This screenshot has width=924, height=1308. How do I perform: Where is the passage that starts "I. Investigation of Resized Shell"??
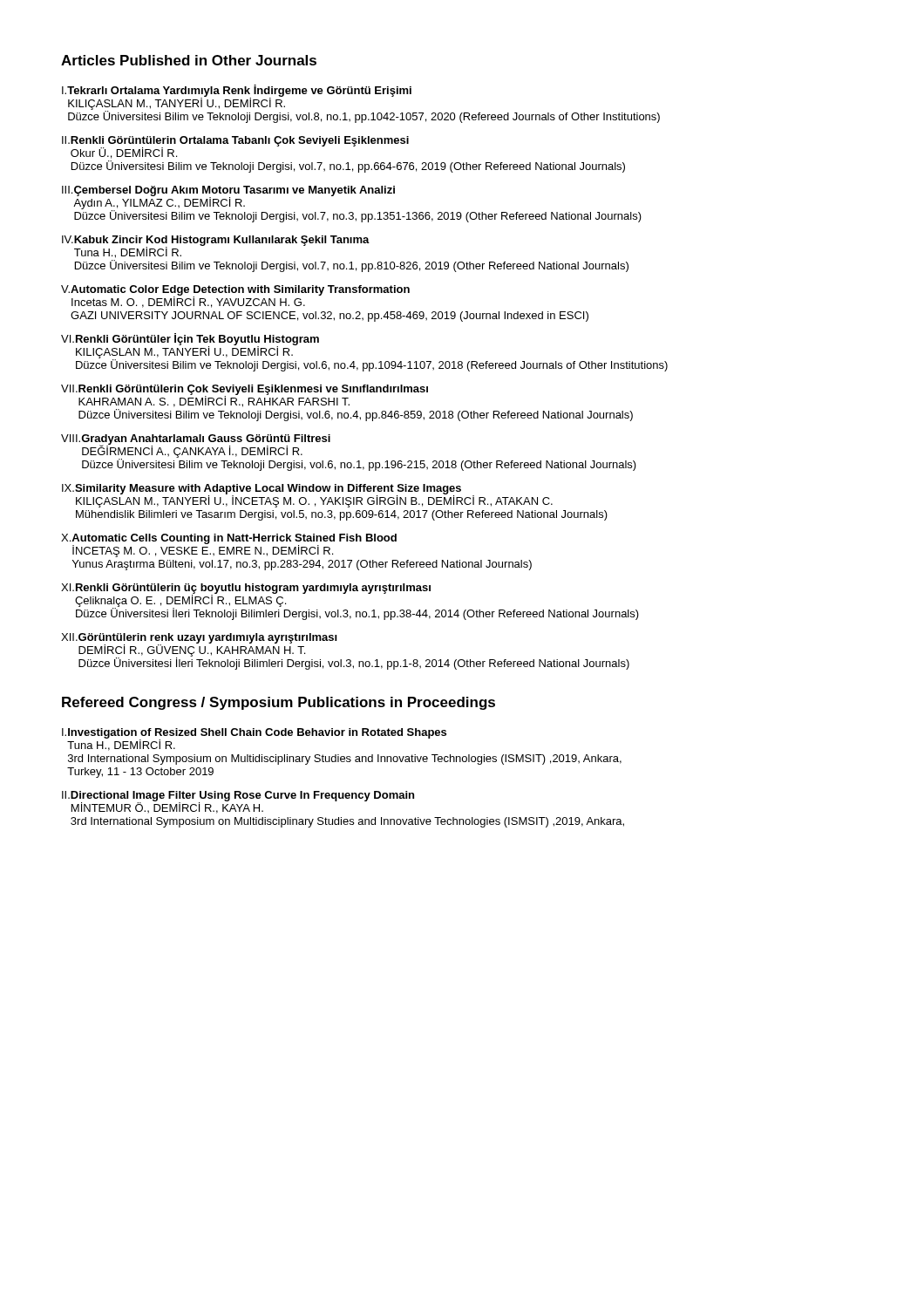tap(342, 752)
